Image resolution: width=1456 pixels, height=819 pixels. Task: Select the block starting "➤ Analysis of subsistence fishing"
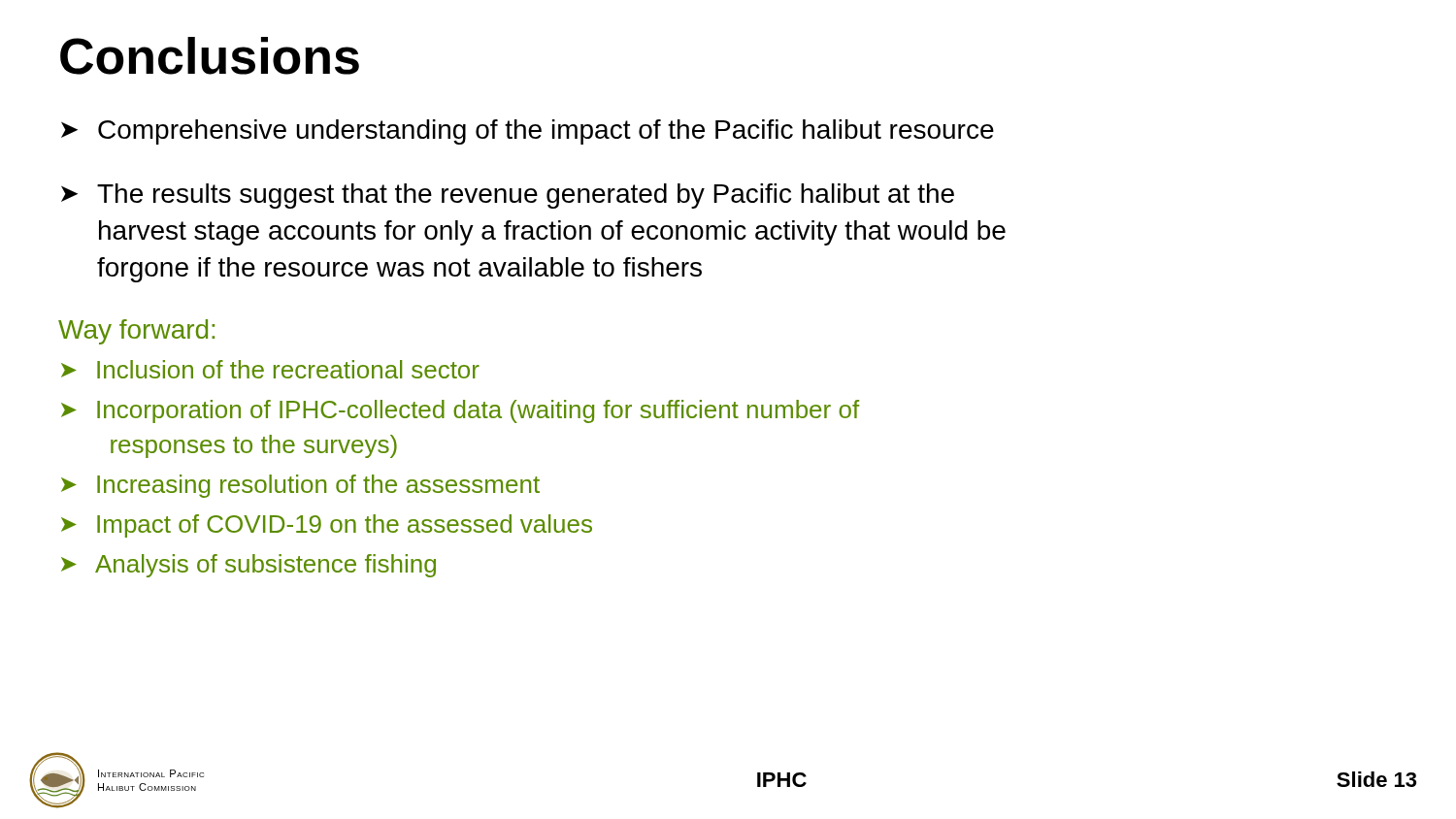coord(248,564)
